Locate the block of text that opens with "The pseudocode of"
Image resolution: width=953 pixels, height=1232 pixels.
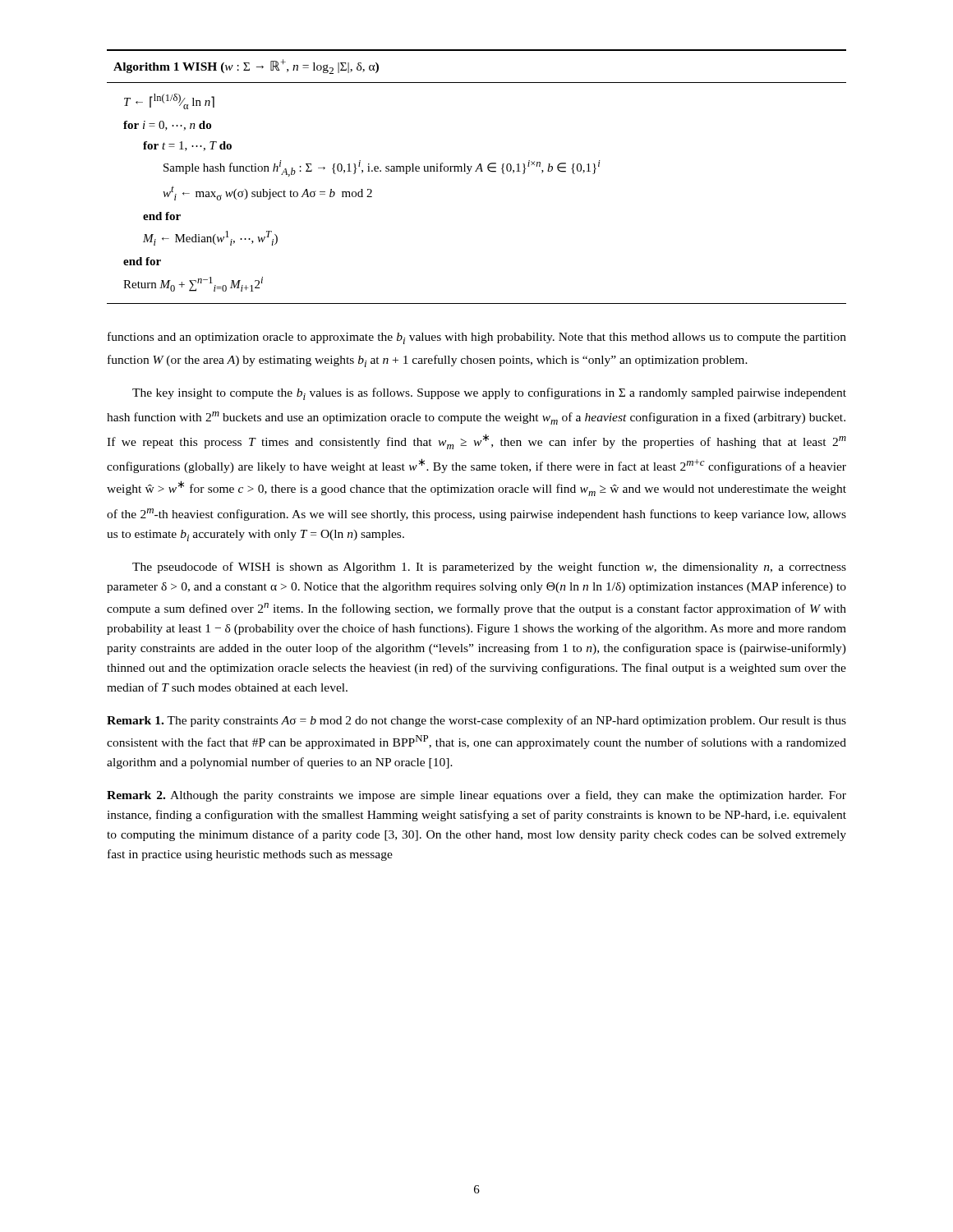click(x=476, y=627)
